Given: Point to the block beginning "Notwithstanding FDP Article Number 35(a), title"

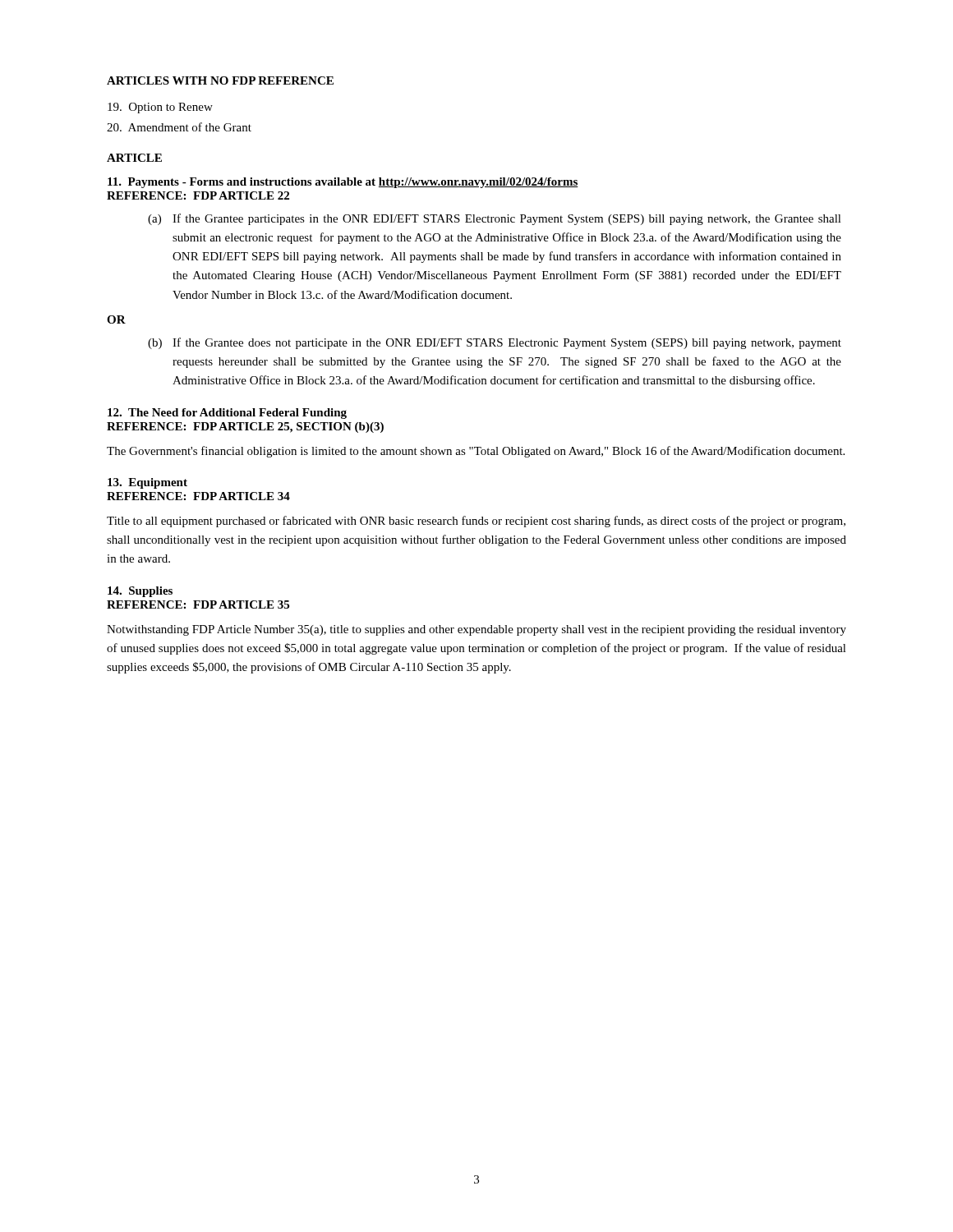Looking at the screenshot, I should coord(476,648).
